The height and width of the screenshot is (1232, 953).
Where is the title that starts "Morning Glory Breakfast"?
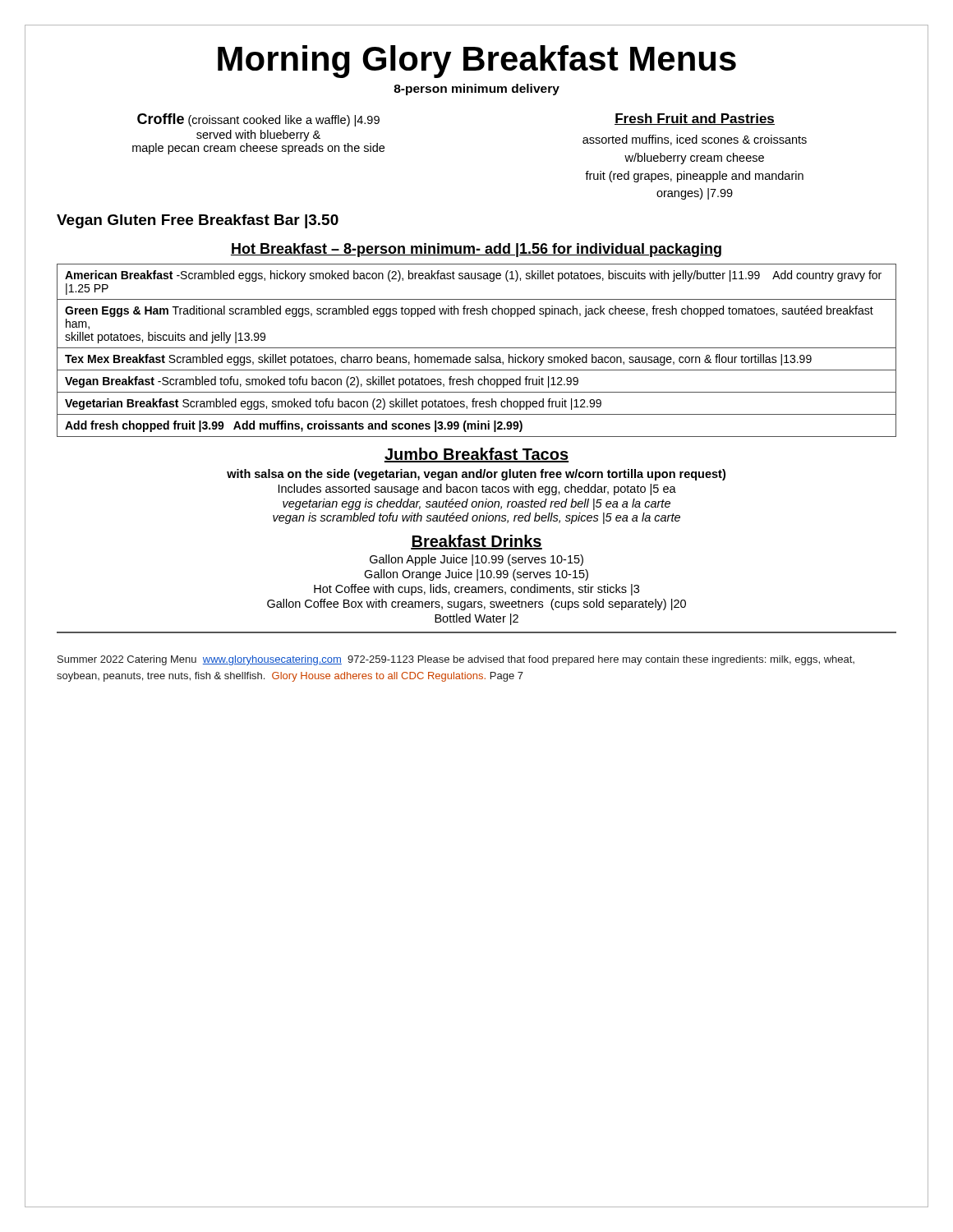tap(476, 59)
